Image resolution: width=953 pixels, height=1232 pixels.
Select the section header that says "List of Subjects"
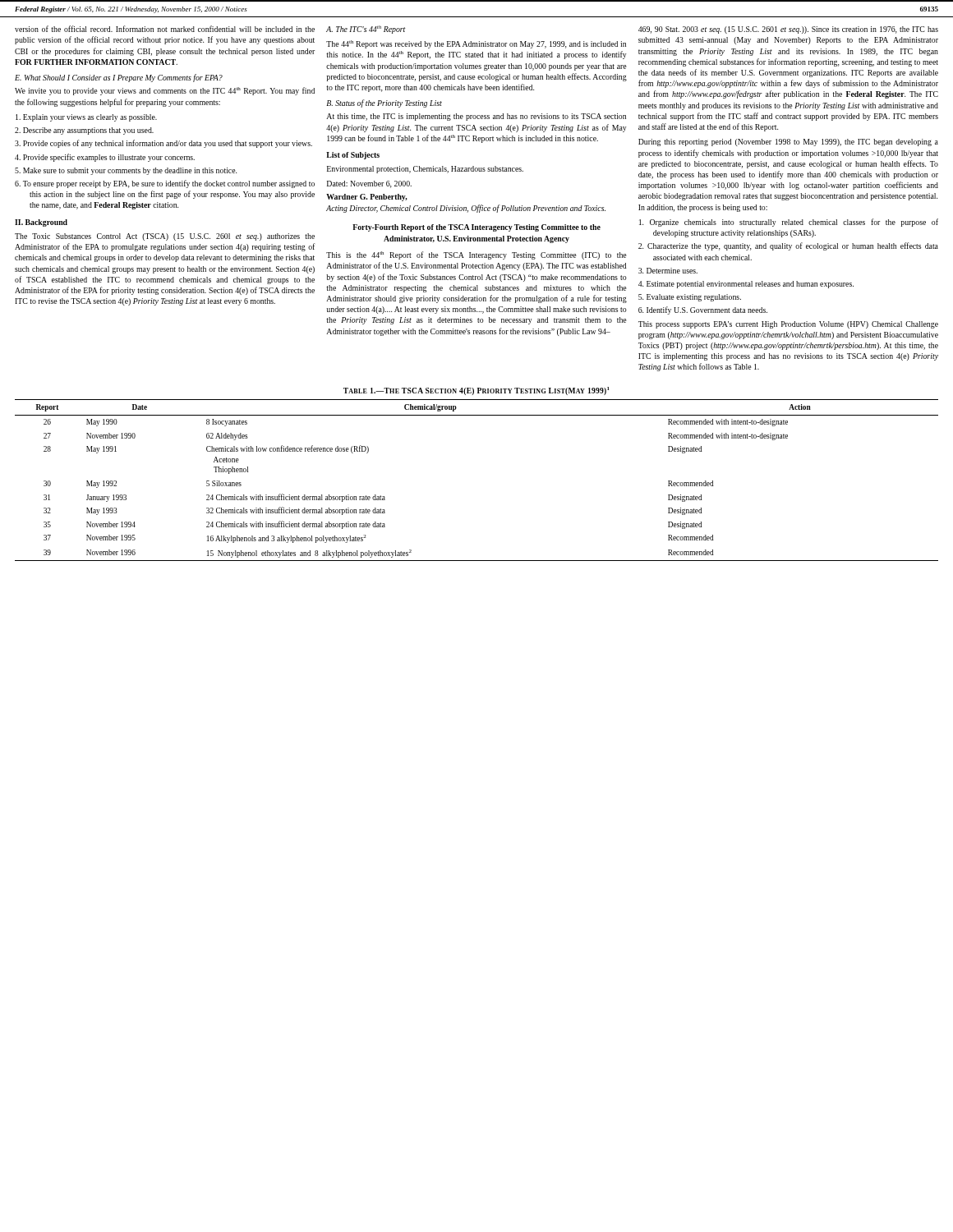point(353,155)
